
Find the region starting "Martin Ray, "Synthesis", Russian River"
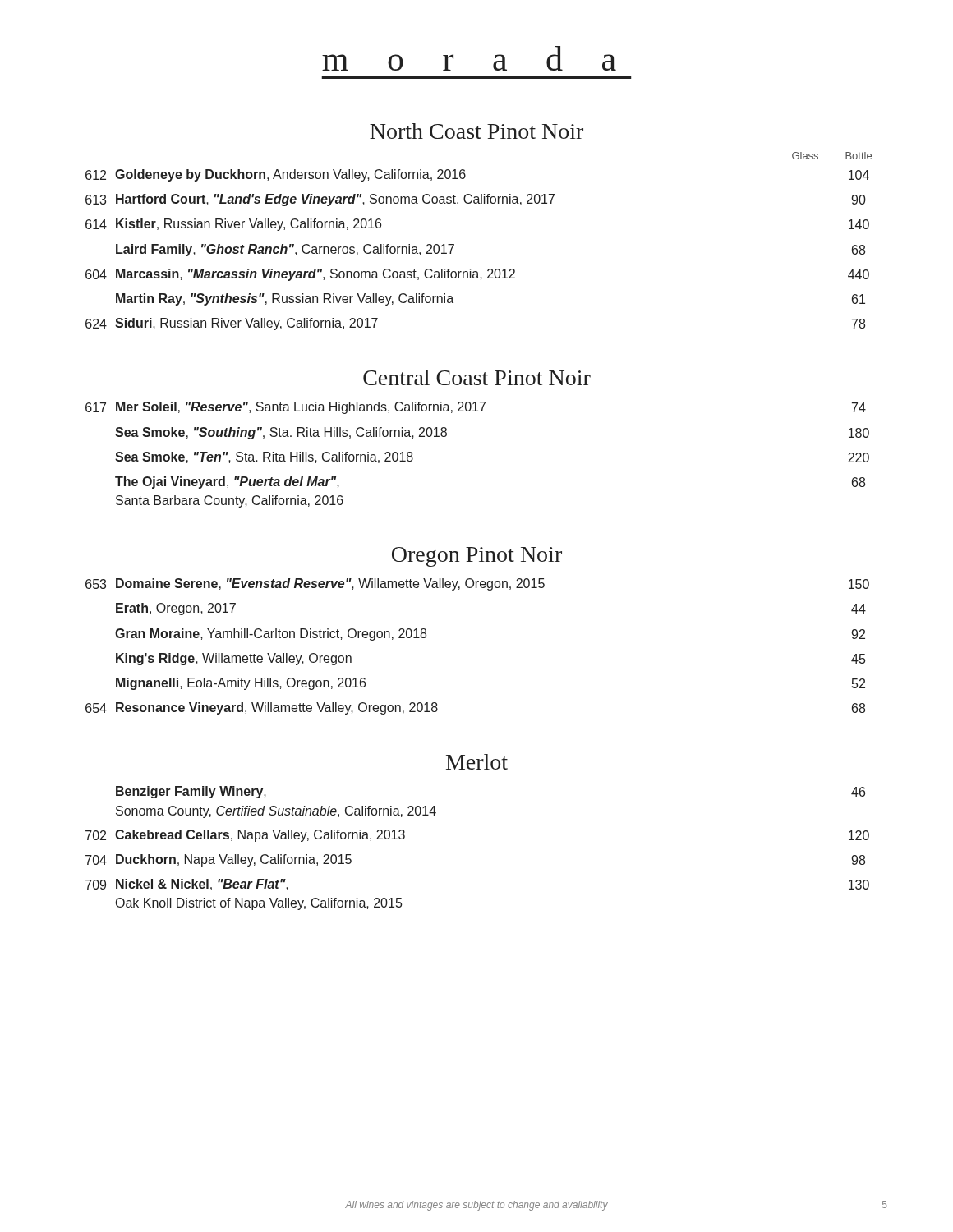pos(283,299)
